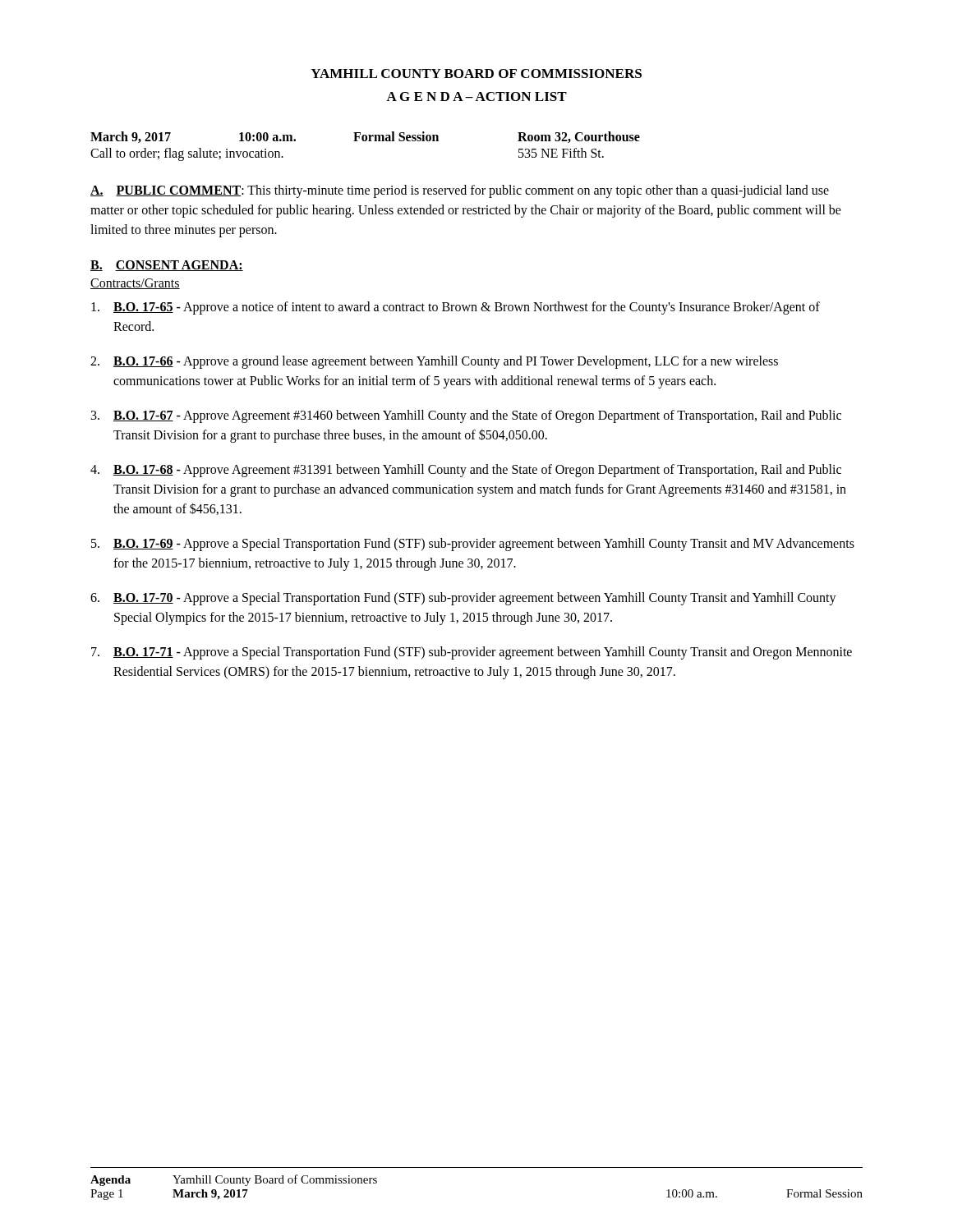Navigate to the text starting "March 9, 2017 10:00 a.m. Formal"
The image size is (953, 1232).
[365, 137]
